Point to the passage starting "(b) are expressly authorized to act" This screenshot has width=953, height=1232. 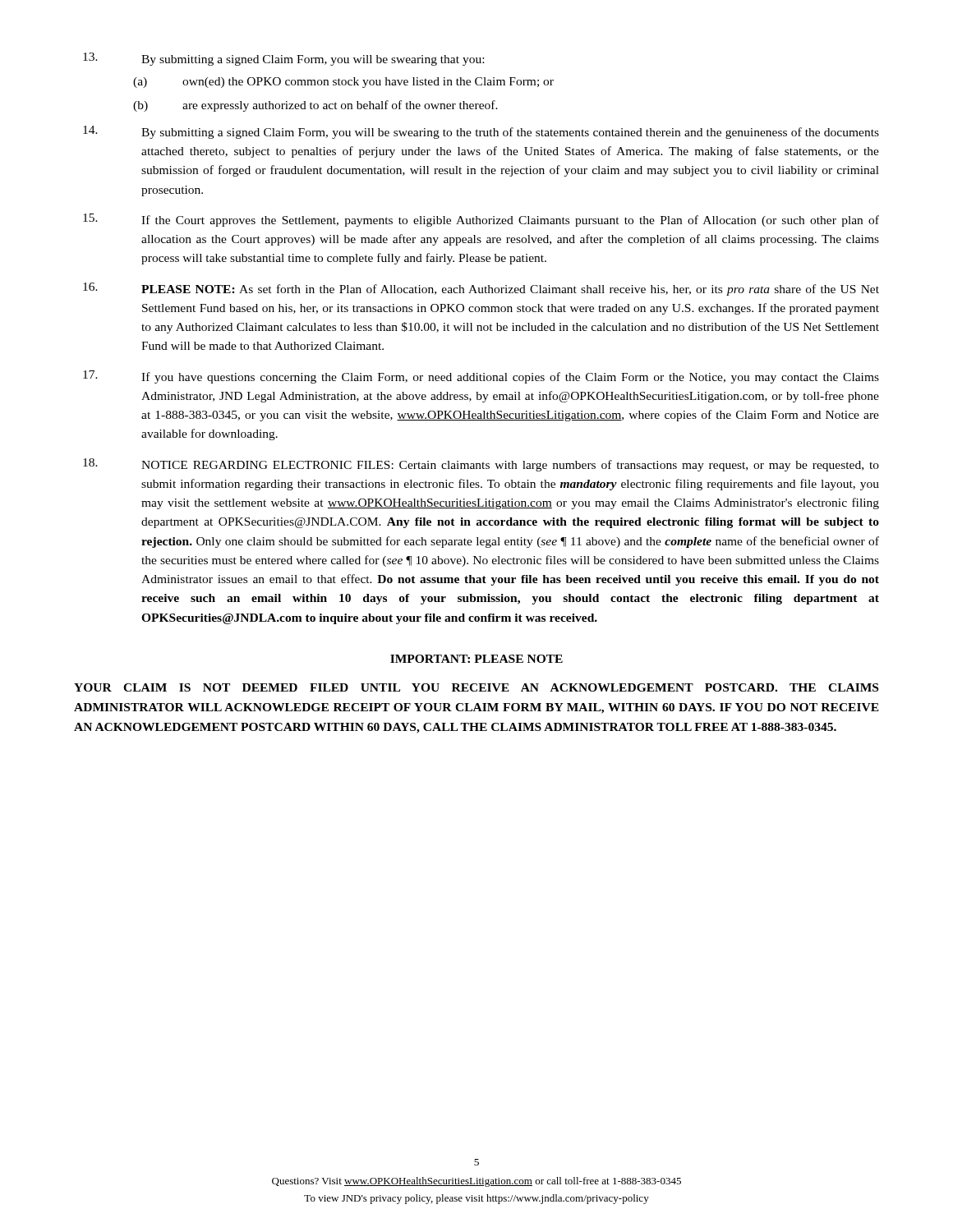pyautogui.click(x=476, y=104)
